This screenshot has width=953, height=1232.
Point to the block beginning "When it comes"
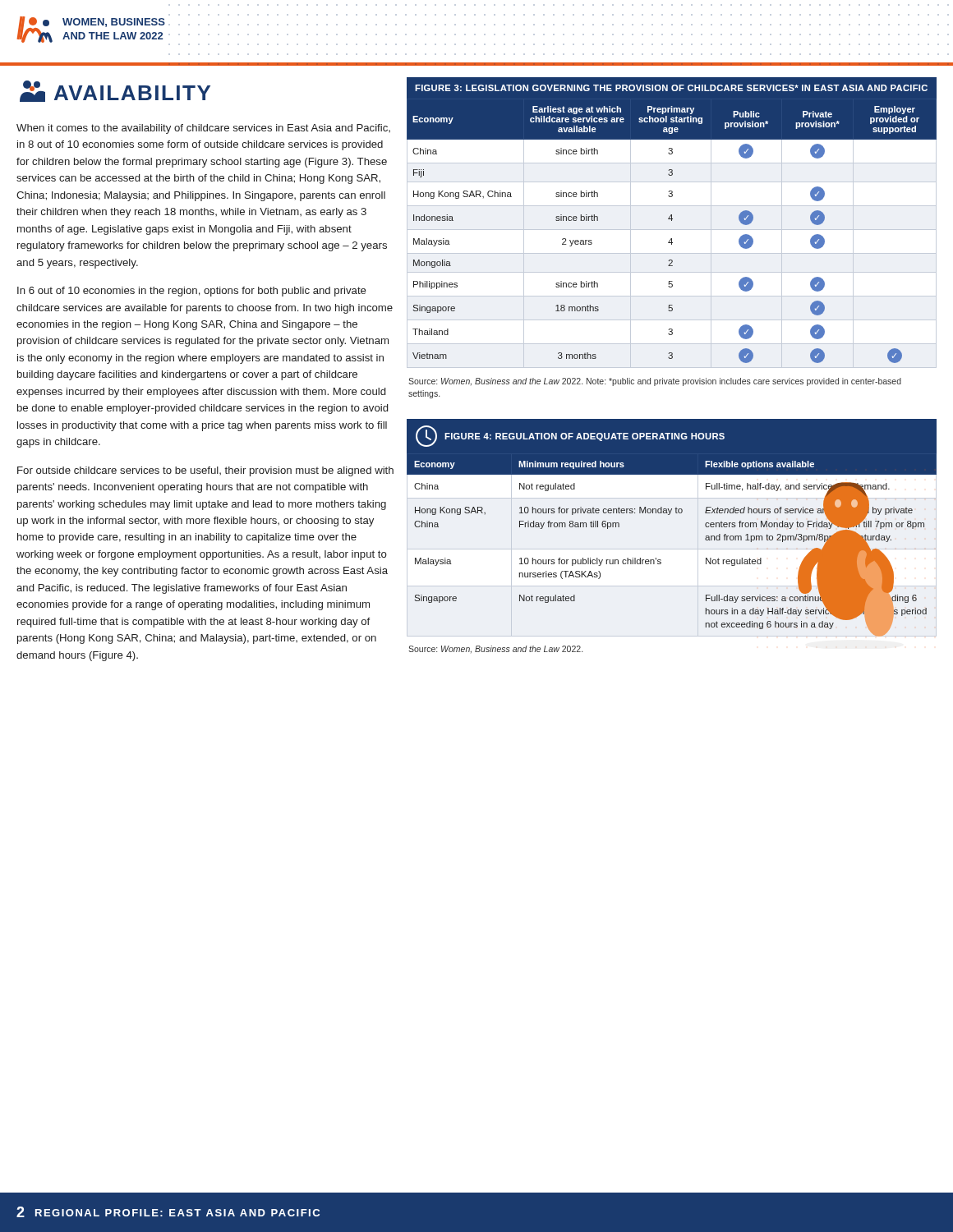click(204, 195)
